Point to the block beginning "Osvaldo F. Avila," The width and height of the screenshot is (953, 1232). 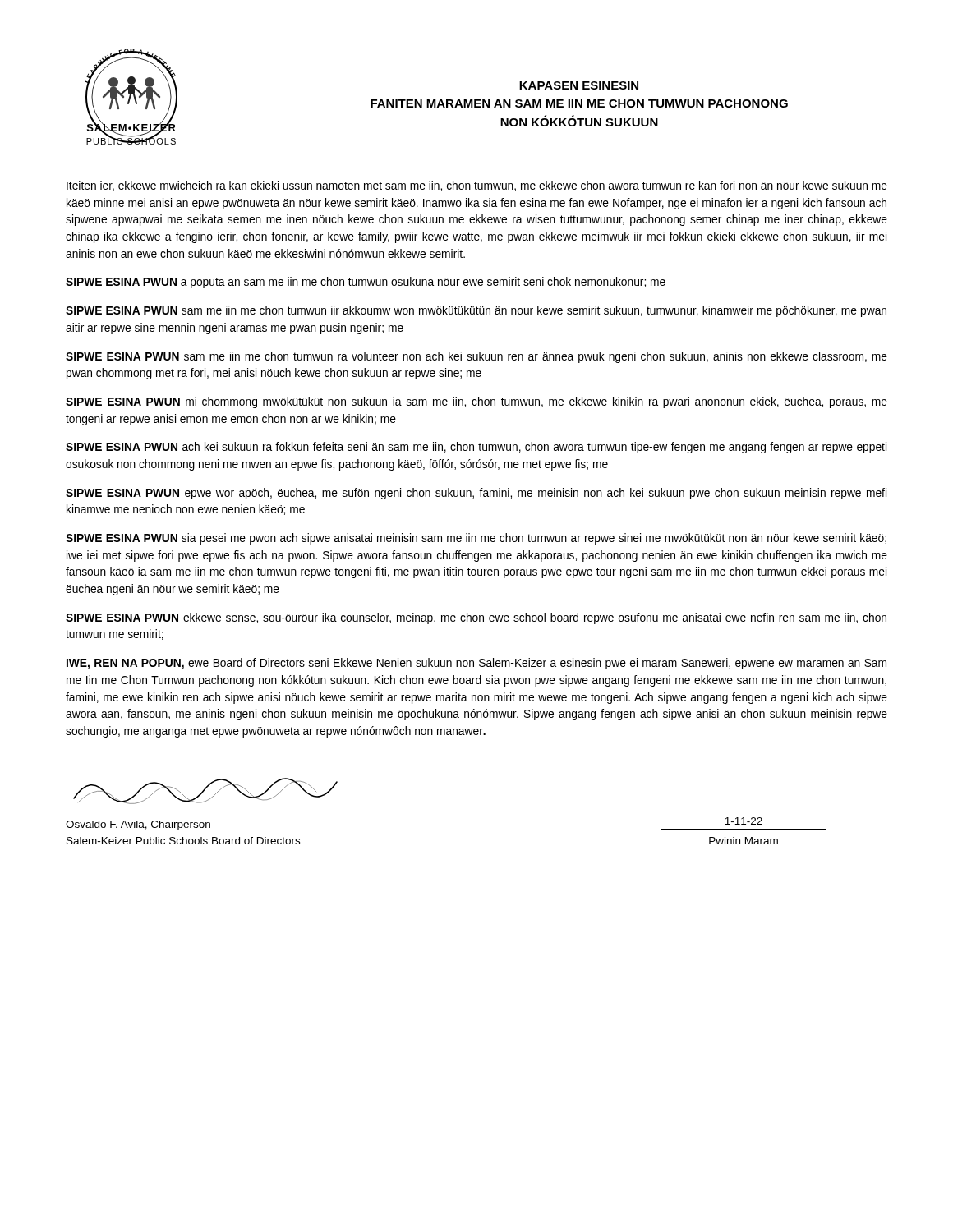[292, 807]
